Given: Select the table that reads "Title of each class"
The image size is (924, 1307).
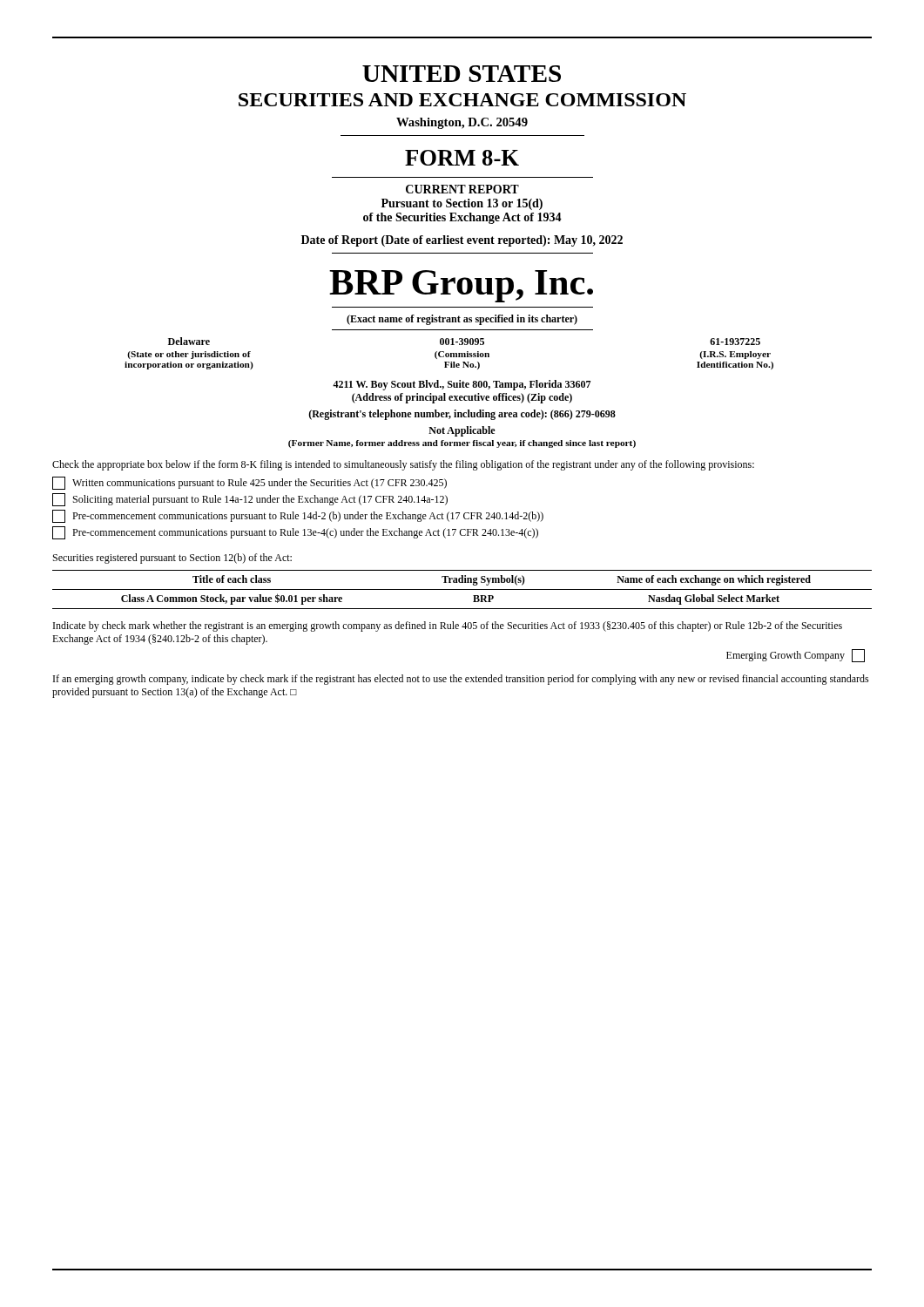Looking at the screenshot, I should click(462, 589).
